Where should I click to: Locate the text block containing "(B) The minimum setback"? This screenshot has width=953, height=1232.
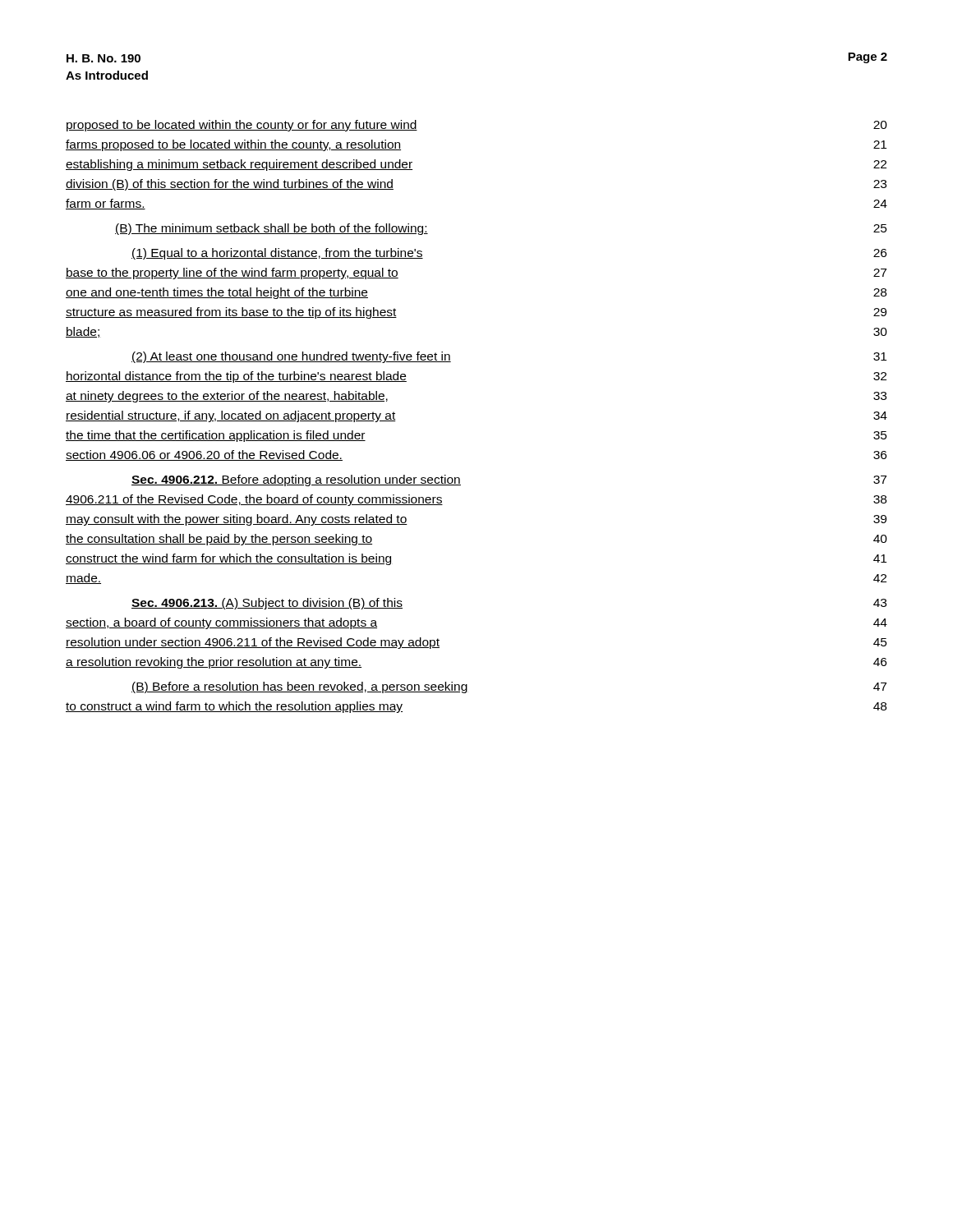tap(272, 229)
